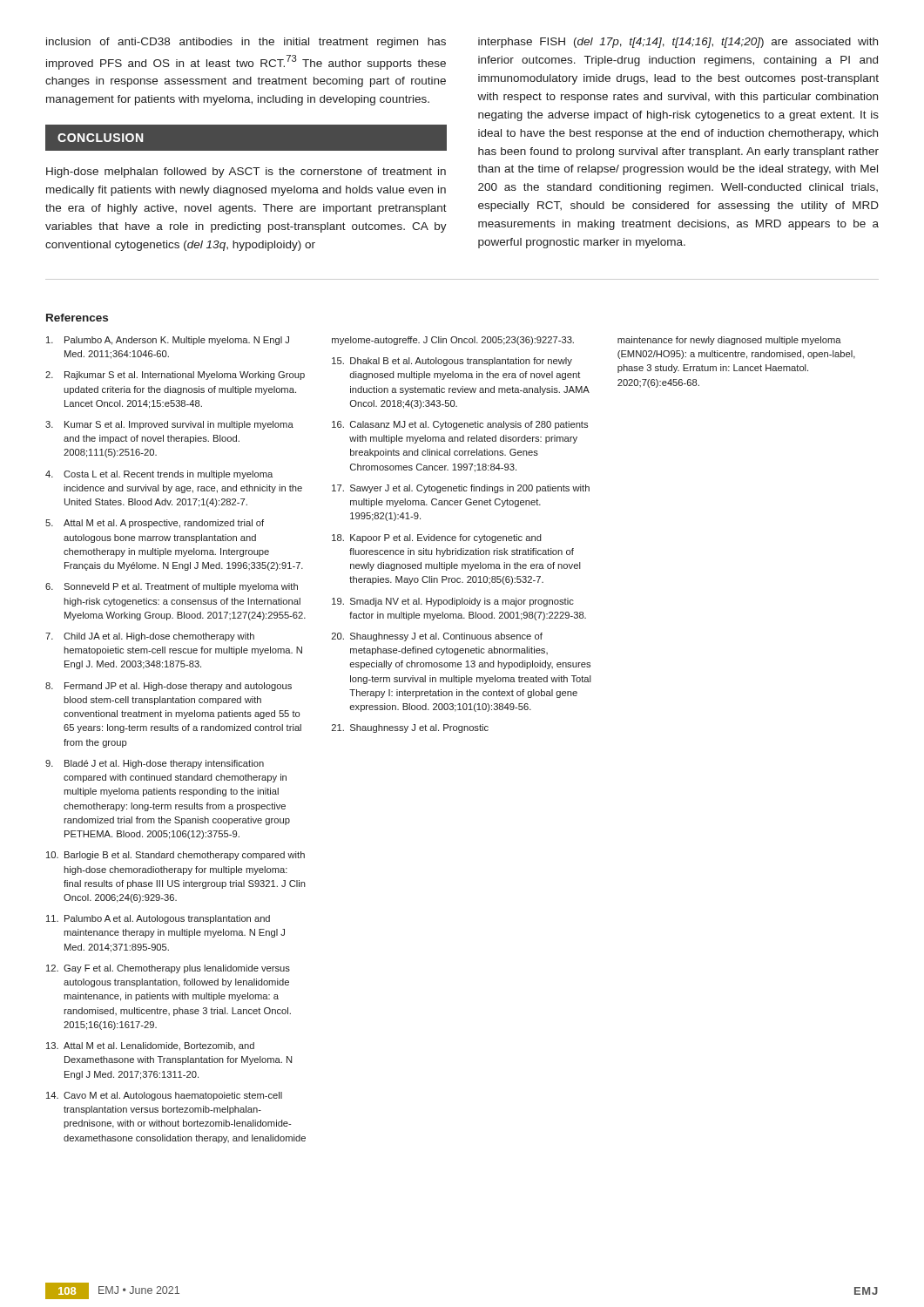Viewport: 924px width, 1307px height.
Task: Click on the list item with the text "11. Palumbo A et al. Autologous"
Action: coord(176,933)
